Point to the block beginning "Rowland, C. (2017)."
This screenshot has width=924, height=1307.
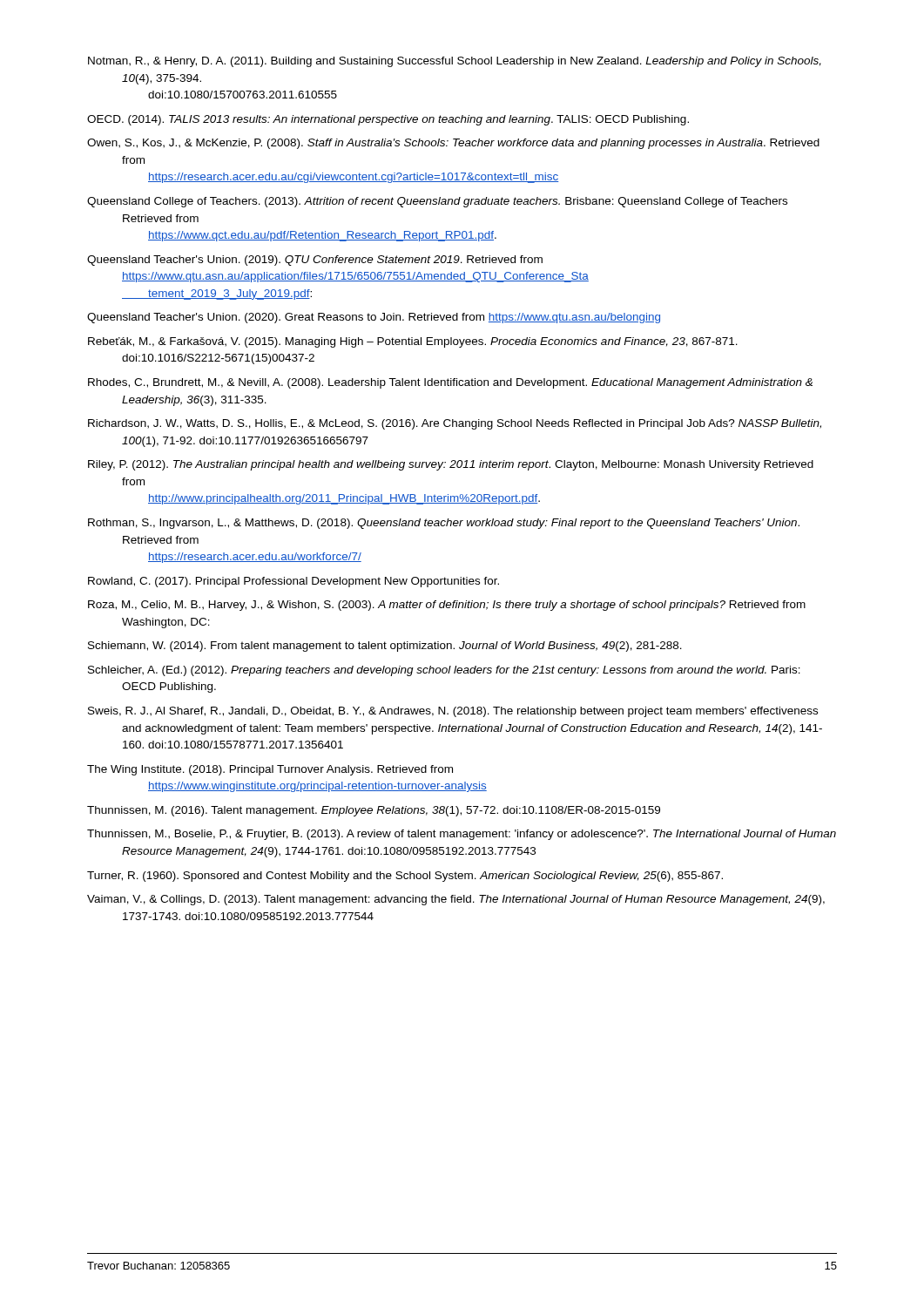coord(294,580)
